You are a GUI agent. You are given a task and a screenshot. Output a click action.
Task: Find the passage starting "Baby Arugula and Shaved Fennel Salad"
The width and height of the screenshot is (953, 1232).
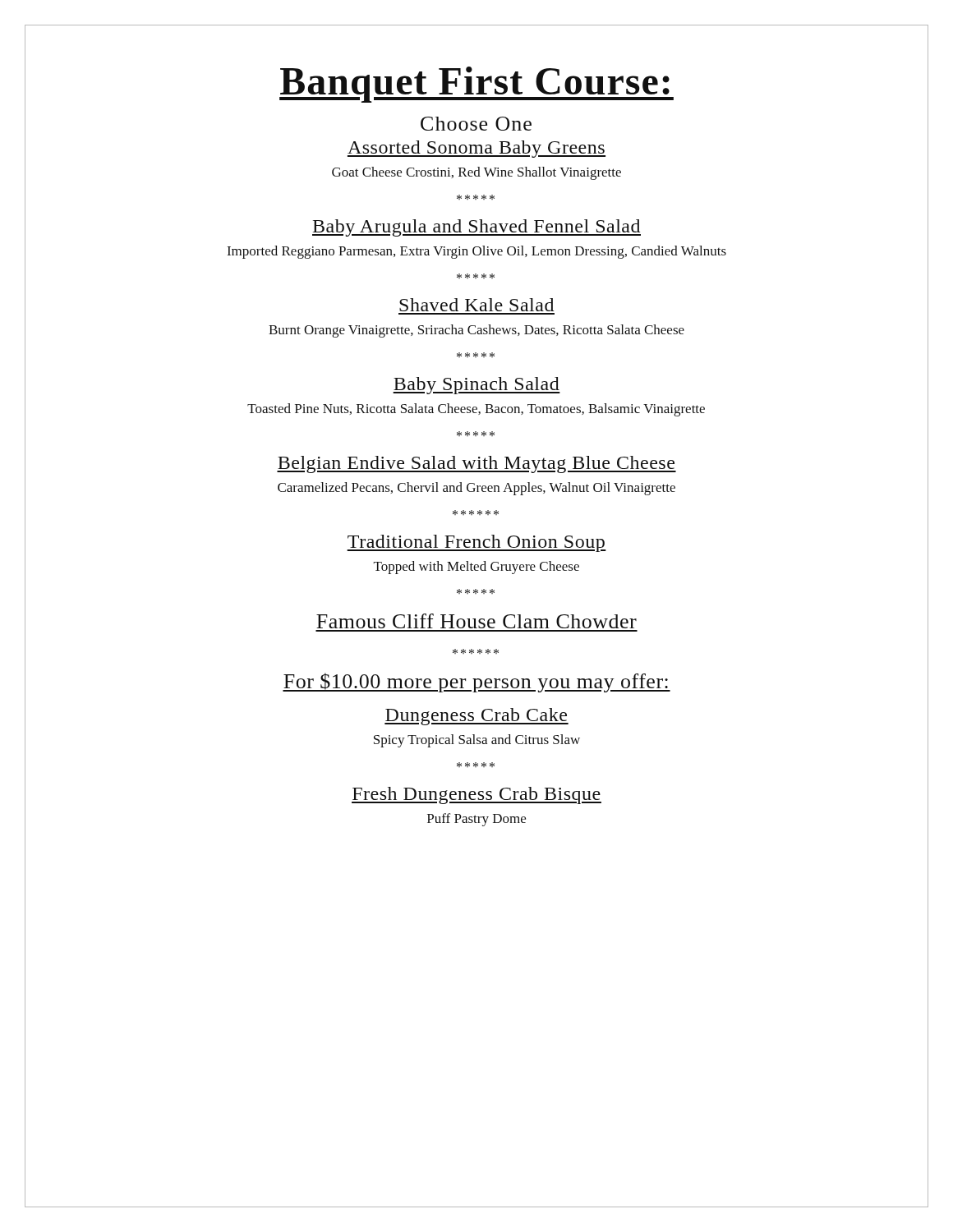tap(476, 226)
